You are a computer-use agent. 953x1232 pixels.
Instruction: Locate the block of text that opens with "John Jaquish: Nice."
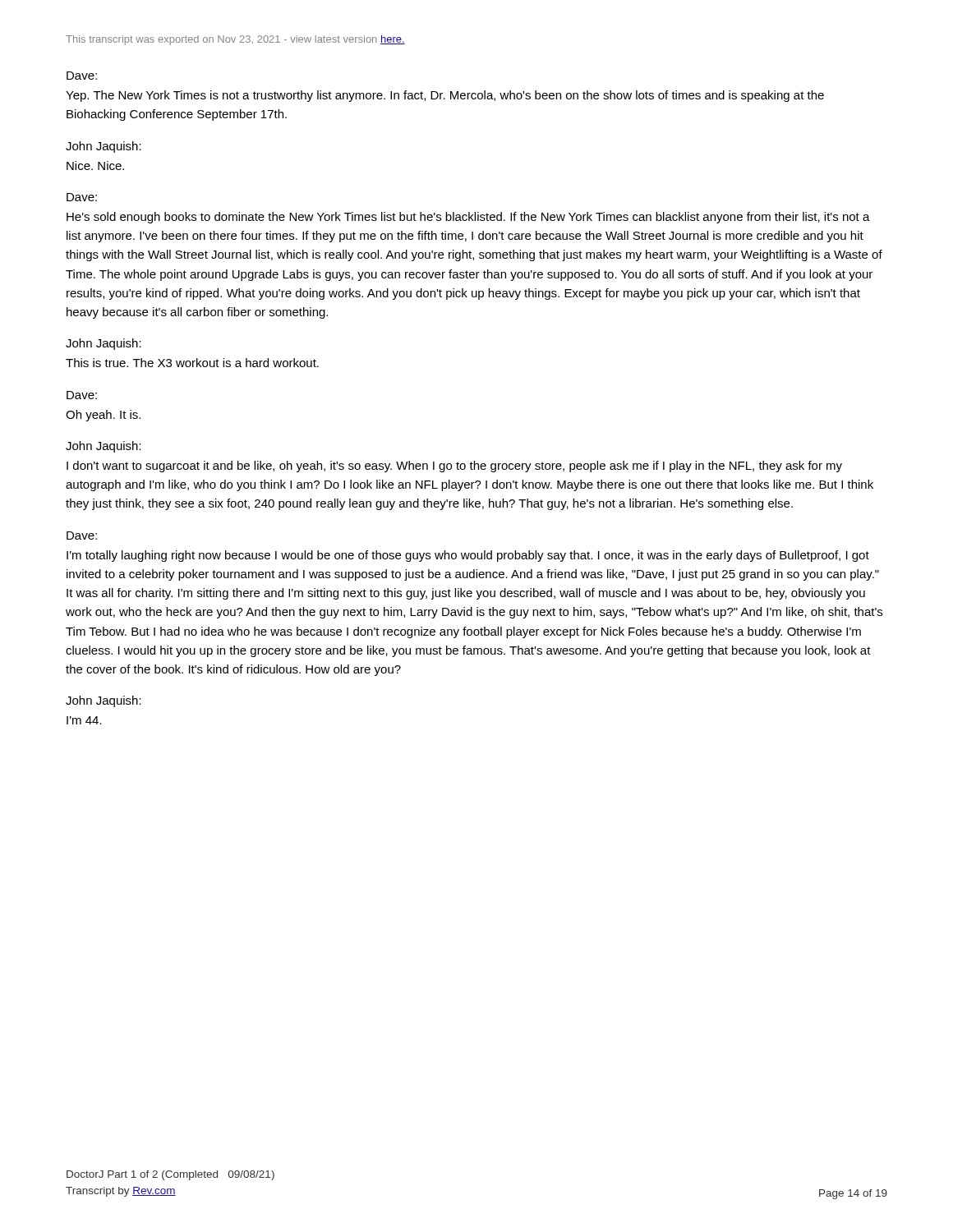coord(104,147)
